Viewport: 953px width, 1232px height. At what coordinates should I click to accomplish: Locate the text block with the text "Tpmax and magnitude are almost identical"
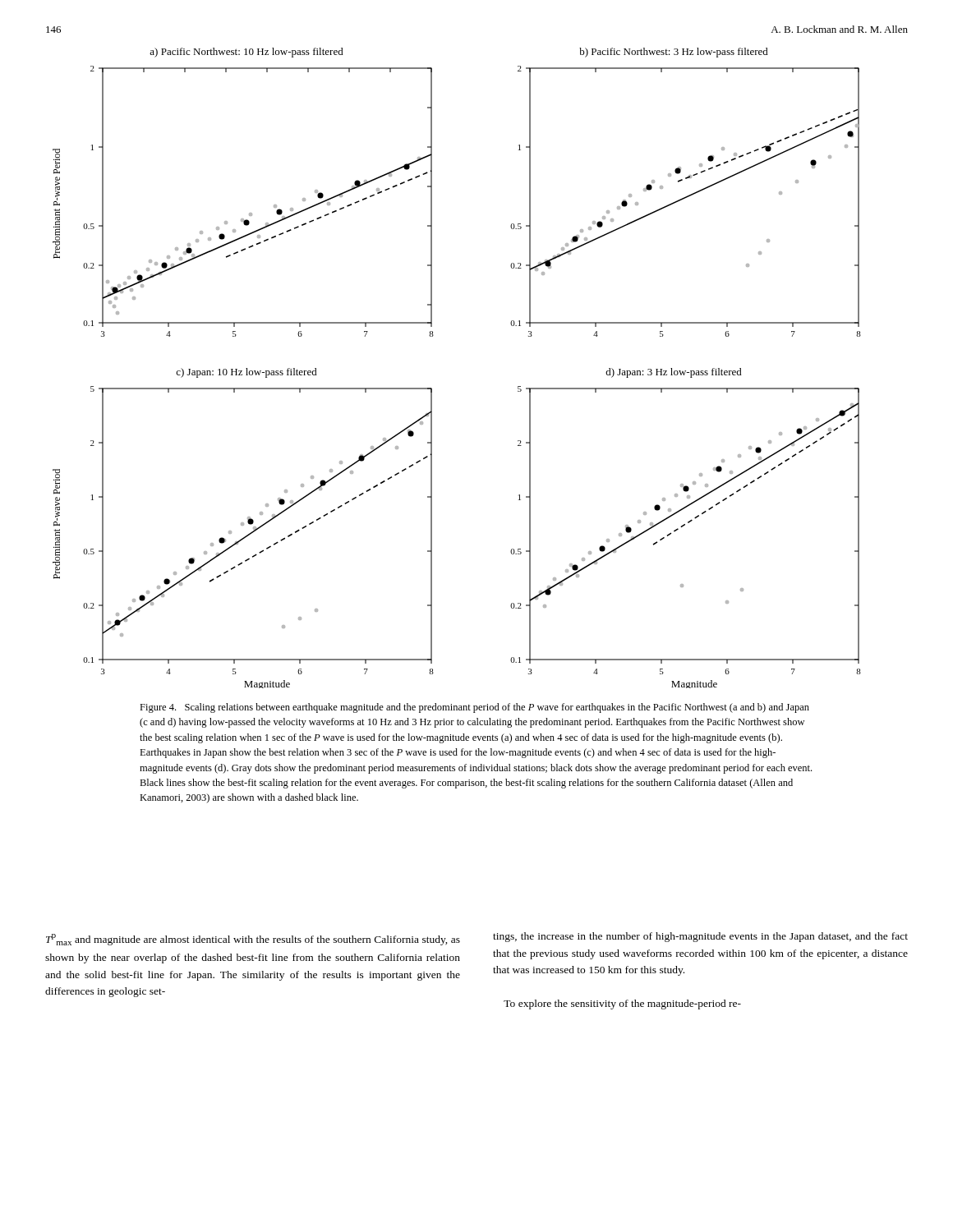[x=253, y=964]
